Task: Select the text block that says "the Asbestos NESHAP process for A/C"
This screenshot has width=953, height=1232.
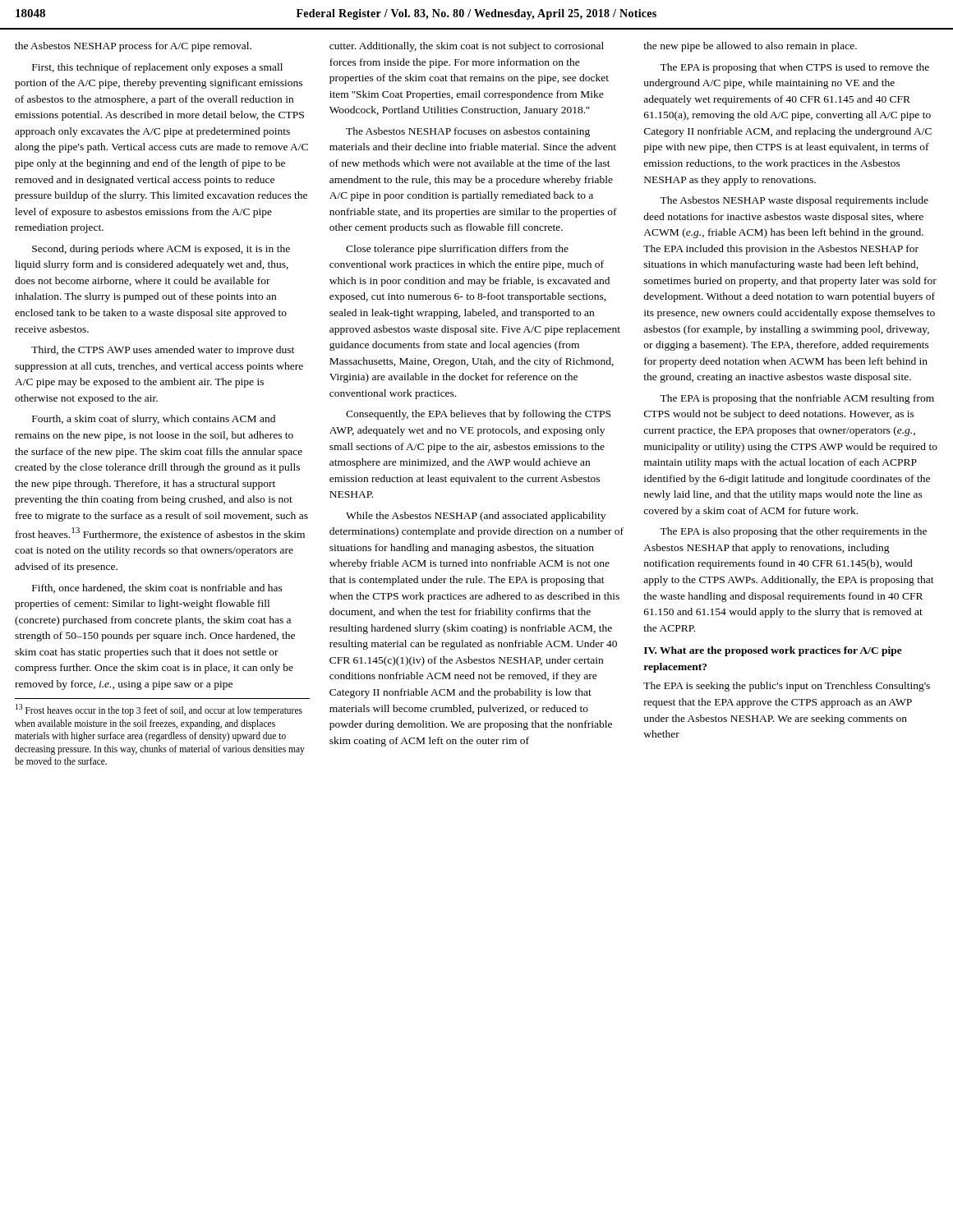Action: coord(162,365)
